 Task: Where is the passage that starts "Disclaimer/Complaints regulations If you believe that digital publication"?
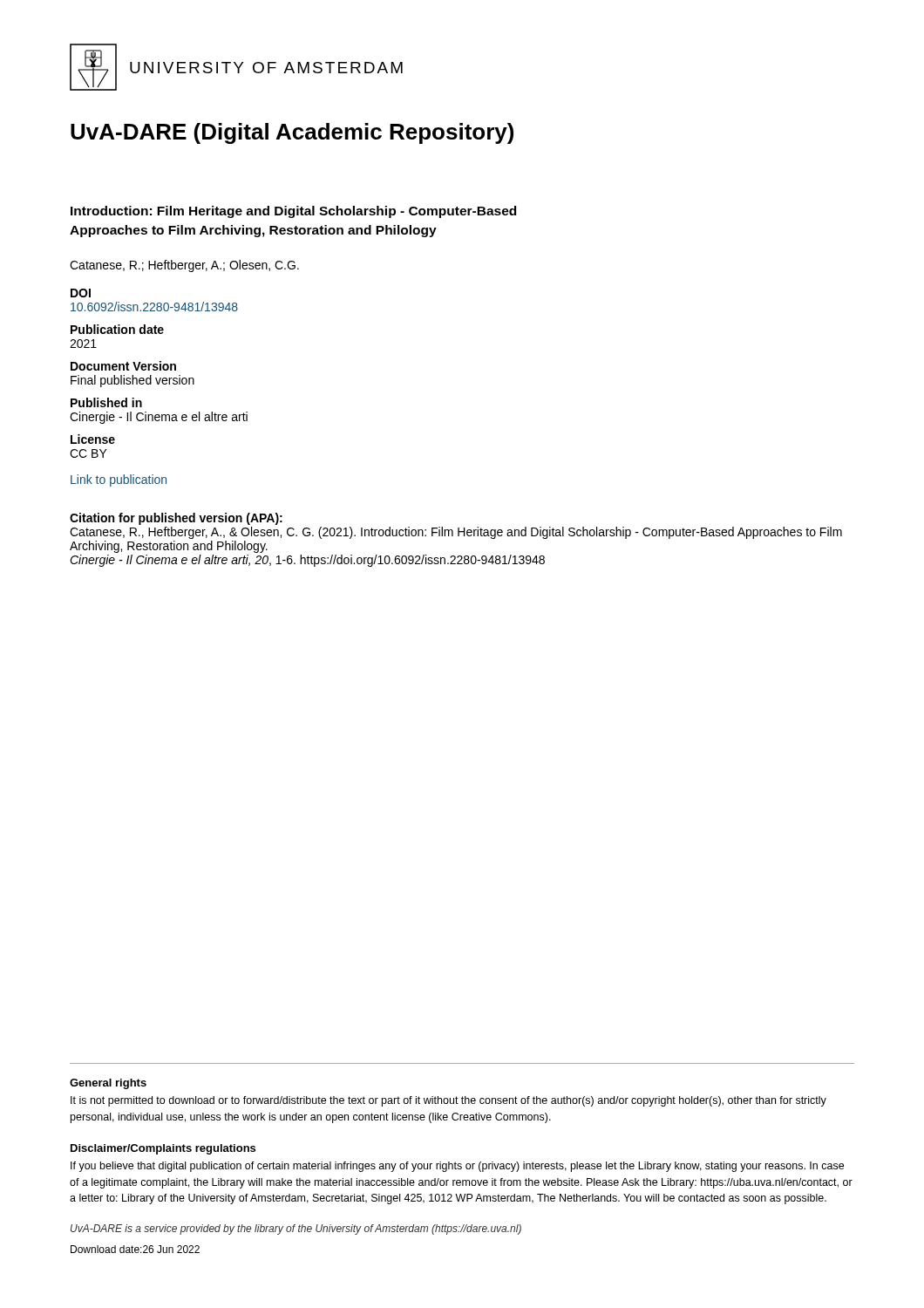tap(462, 1174)
